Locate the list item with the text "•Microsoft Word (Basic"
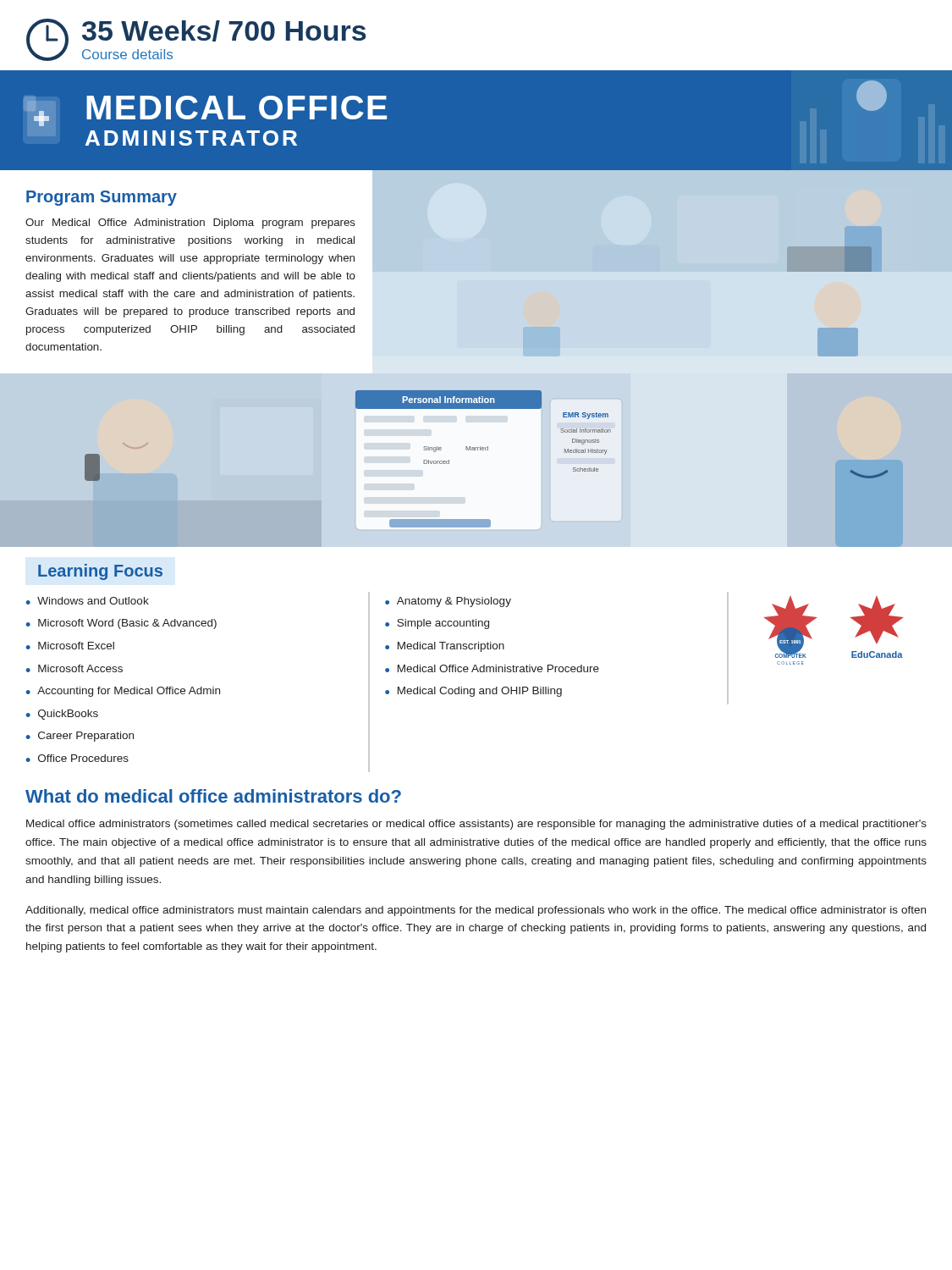Viewport: 952px width, 1270px height. pos(121,626)
